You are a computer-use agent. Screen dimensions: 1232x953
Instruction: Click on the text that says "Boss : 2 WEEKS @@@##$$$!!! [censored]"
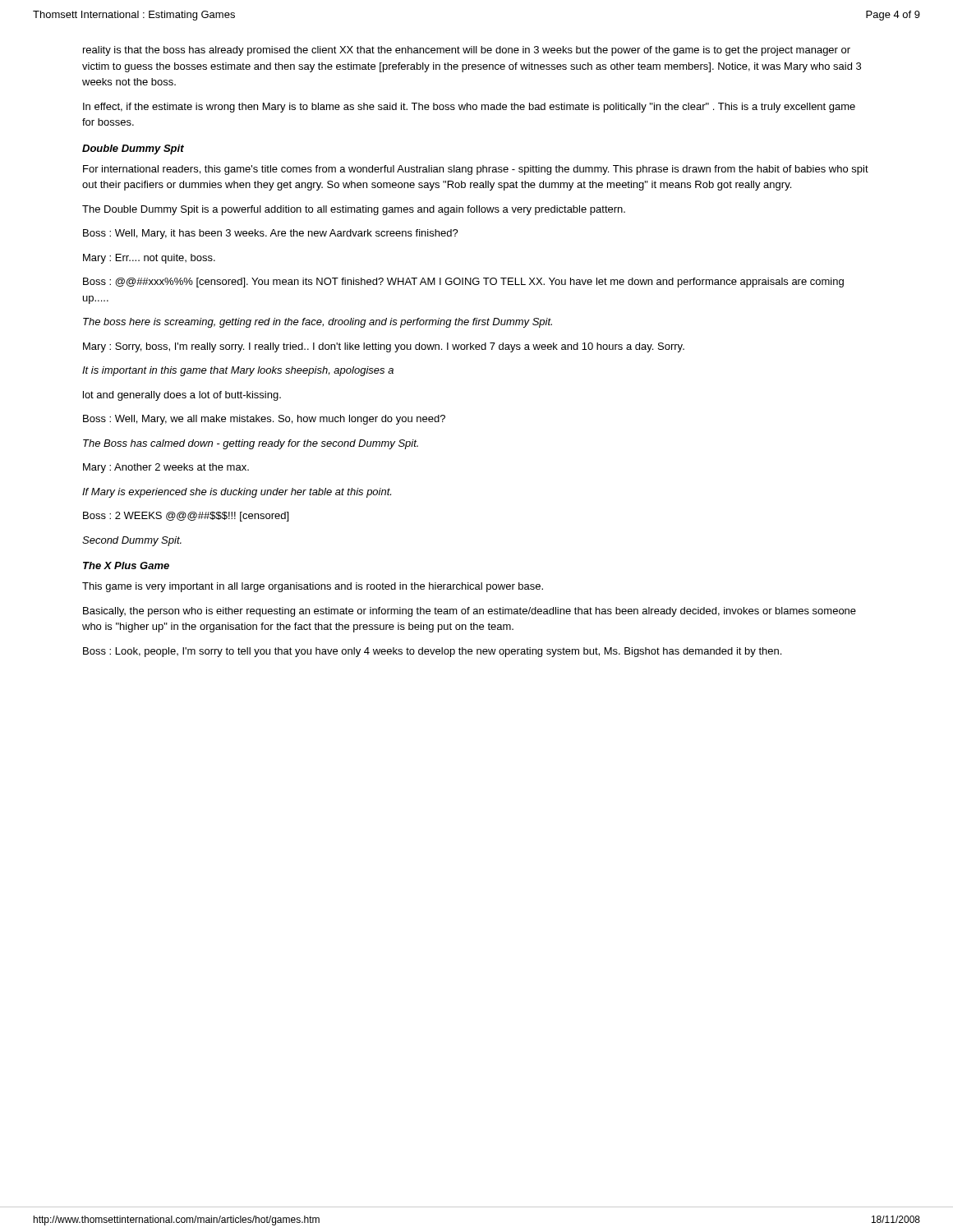click(x=186, y=517)
